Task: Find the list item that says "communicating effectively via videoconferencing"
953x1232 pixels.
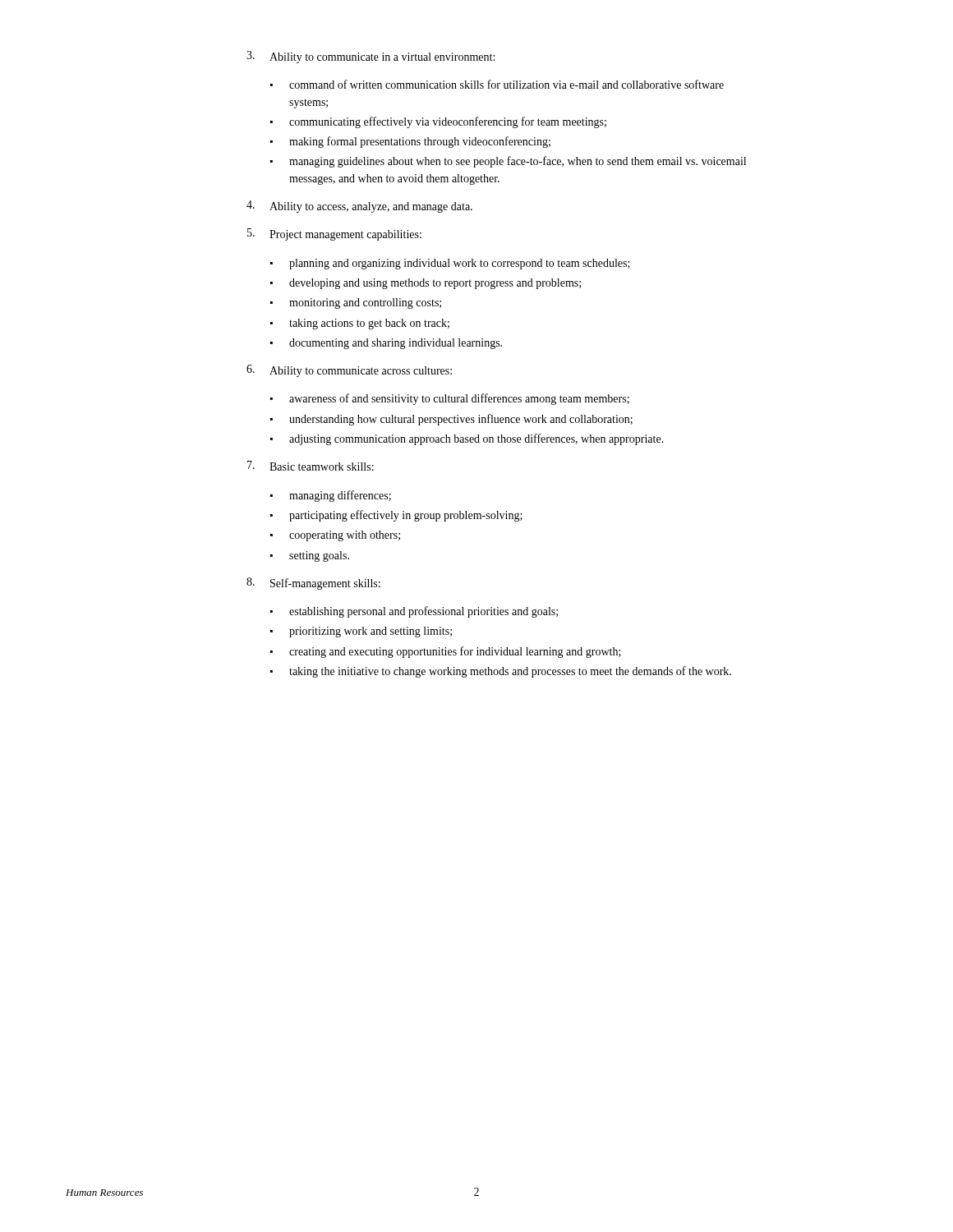Action: [x=448, y=122]
